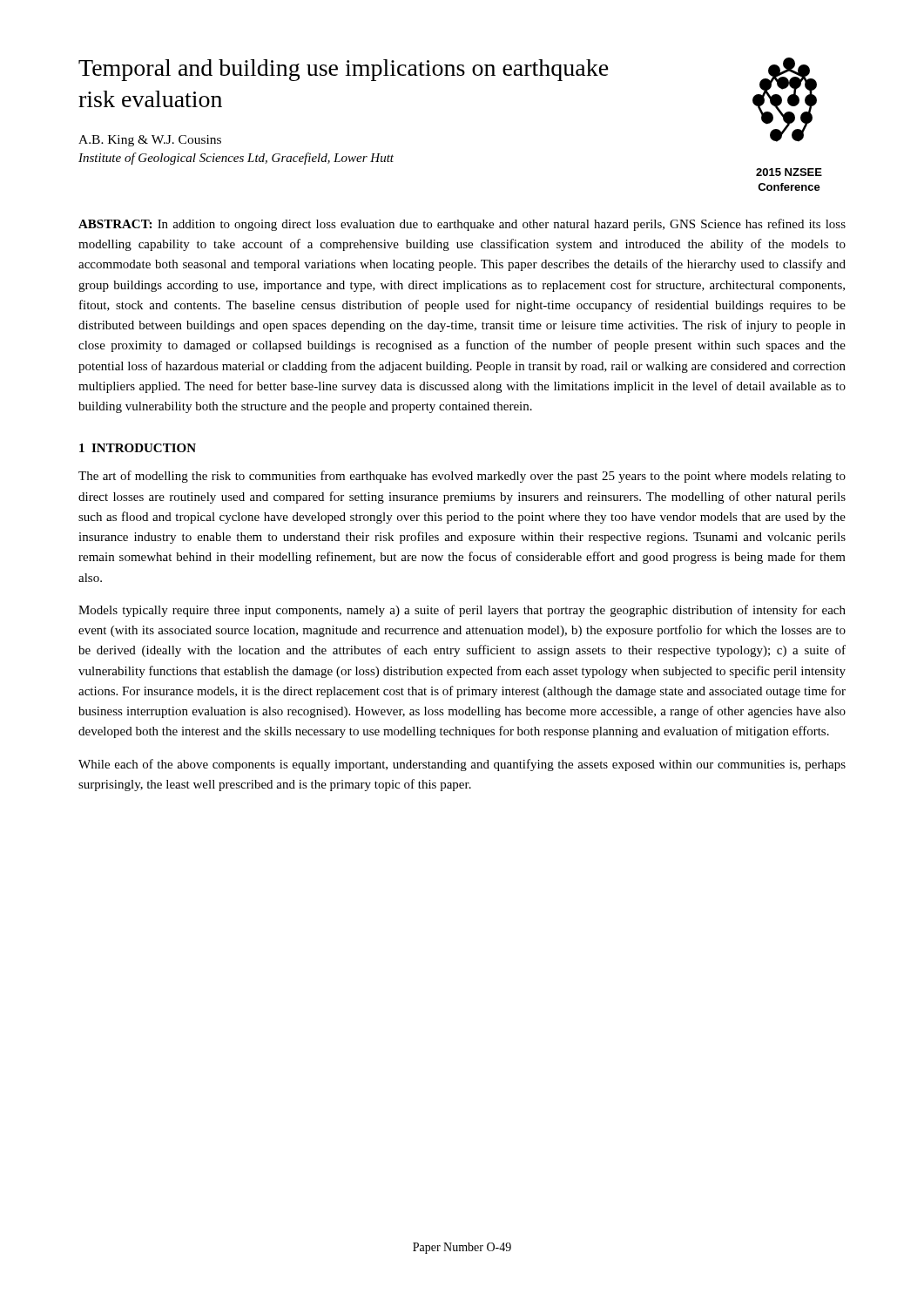Select the title

click(344, 83)
